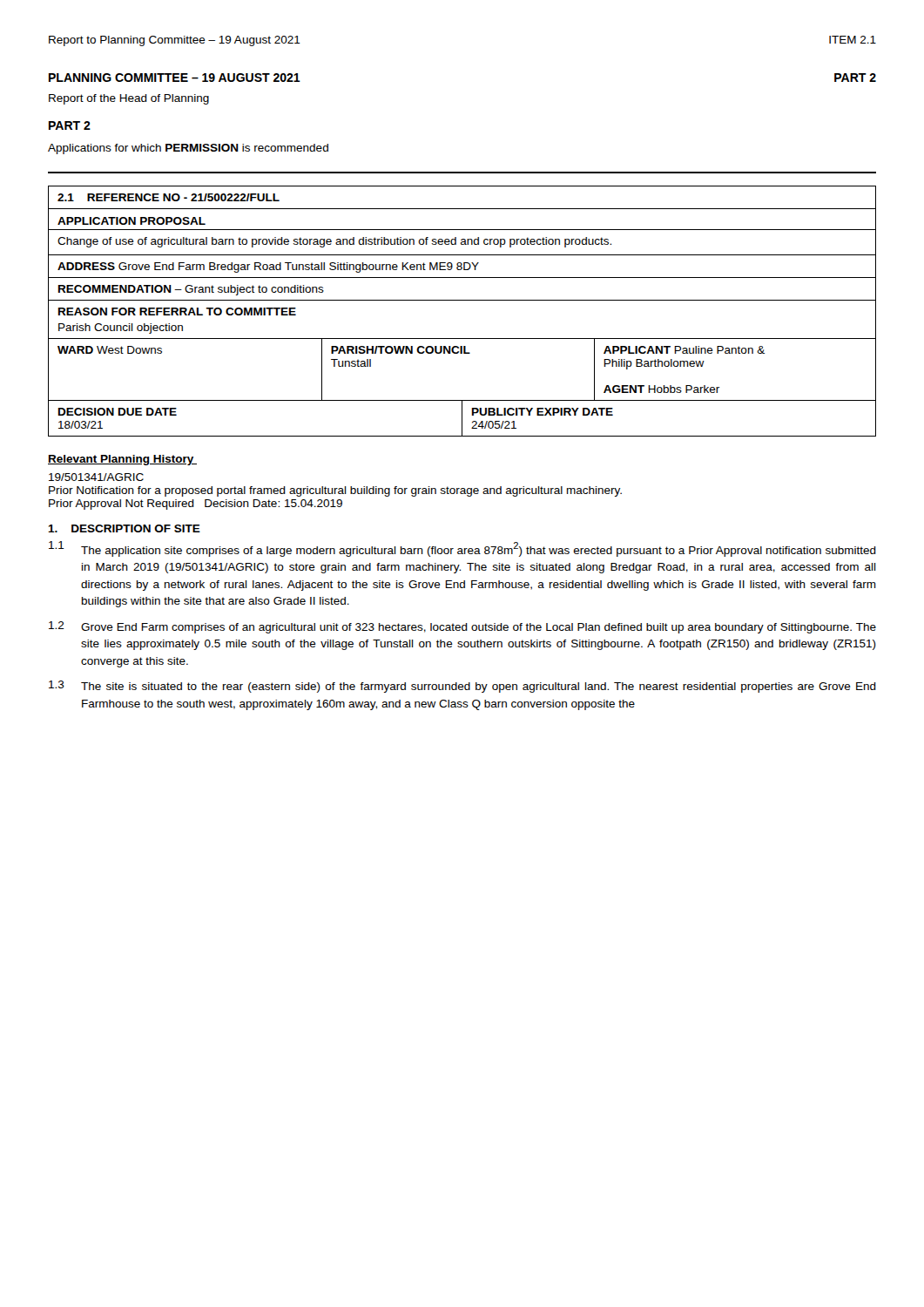Select the list item that says "3 The site is situated to the rear"
924x1307 pixels.
click(x=462, y=695)
